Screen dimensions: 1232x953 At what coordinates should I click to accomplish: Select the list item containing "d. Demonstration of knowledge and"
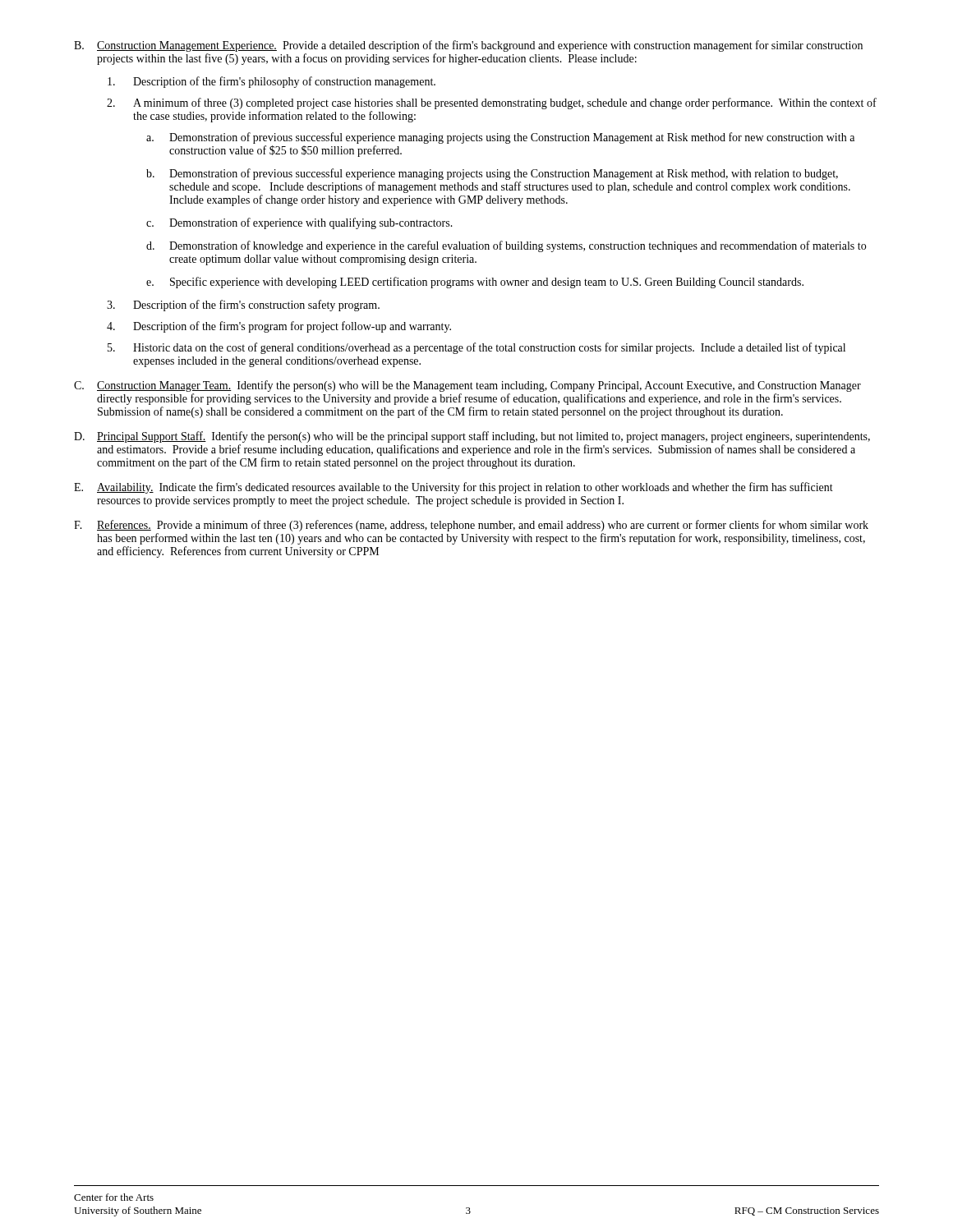[513, 253]
